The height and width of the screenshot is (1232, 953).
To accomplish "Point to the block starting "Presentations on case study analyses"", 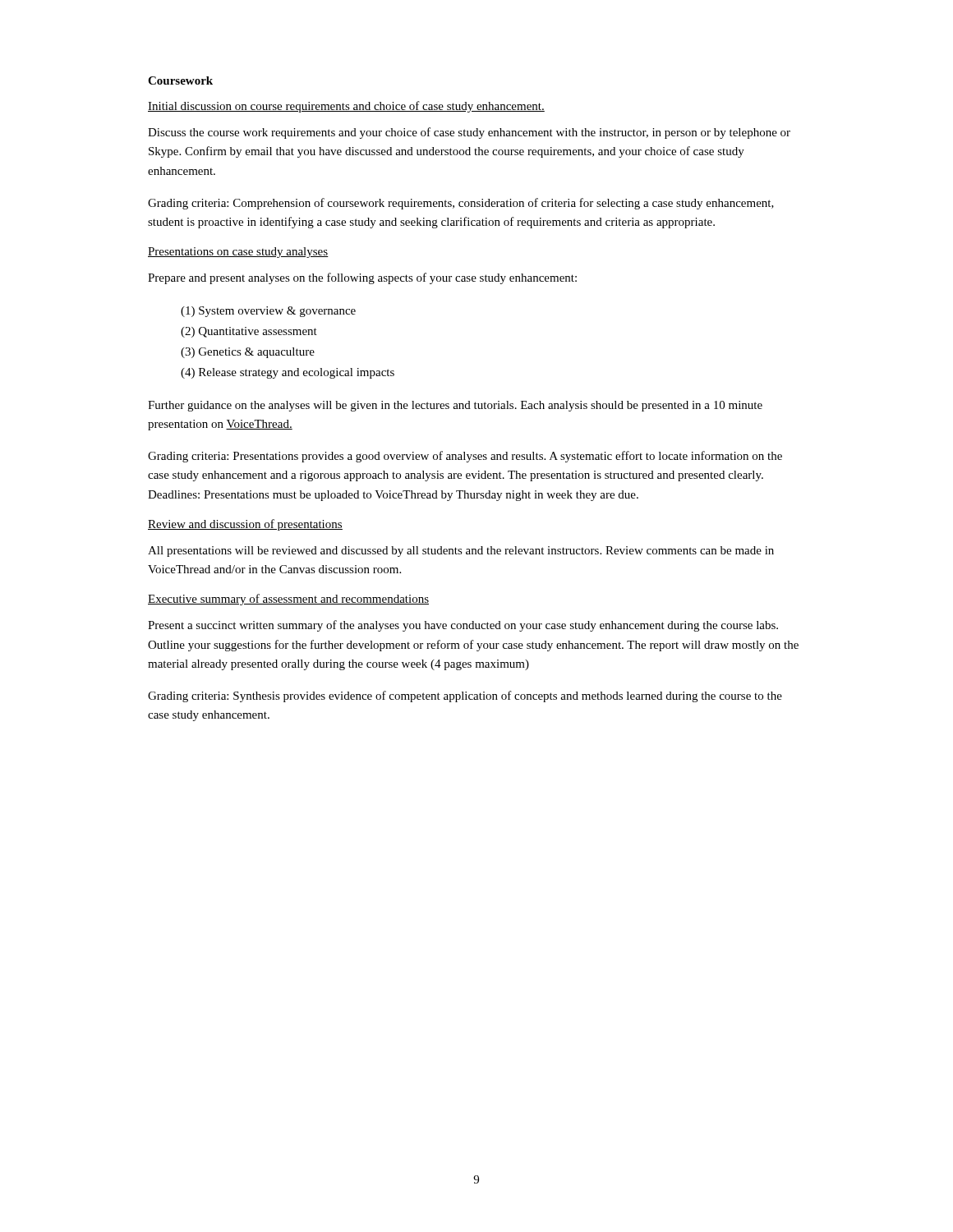I will [x=238, y=252].
